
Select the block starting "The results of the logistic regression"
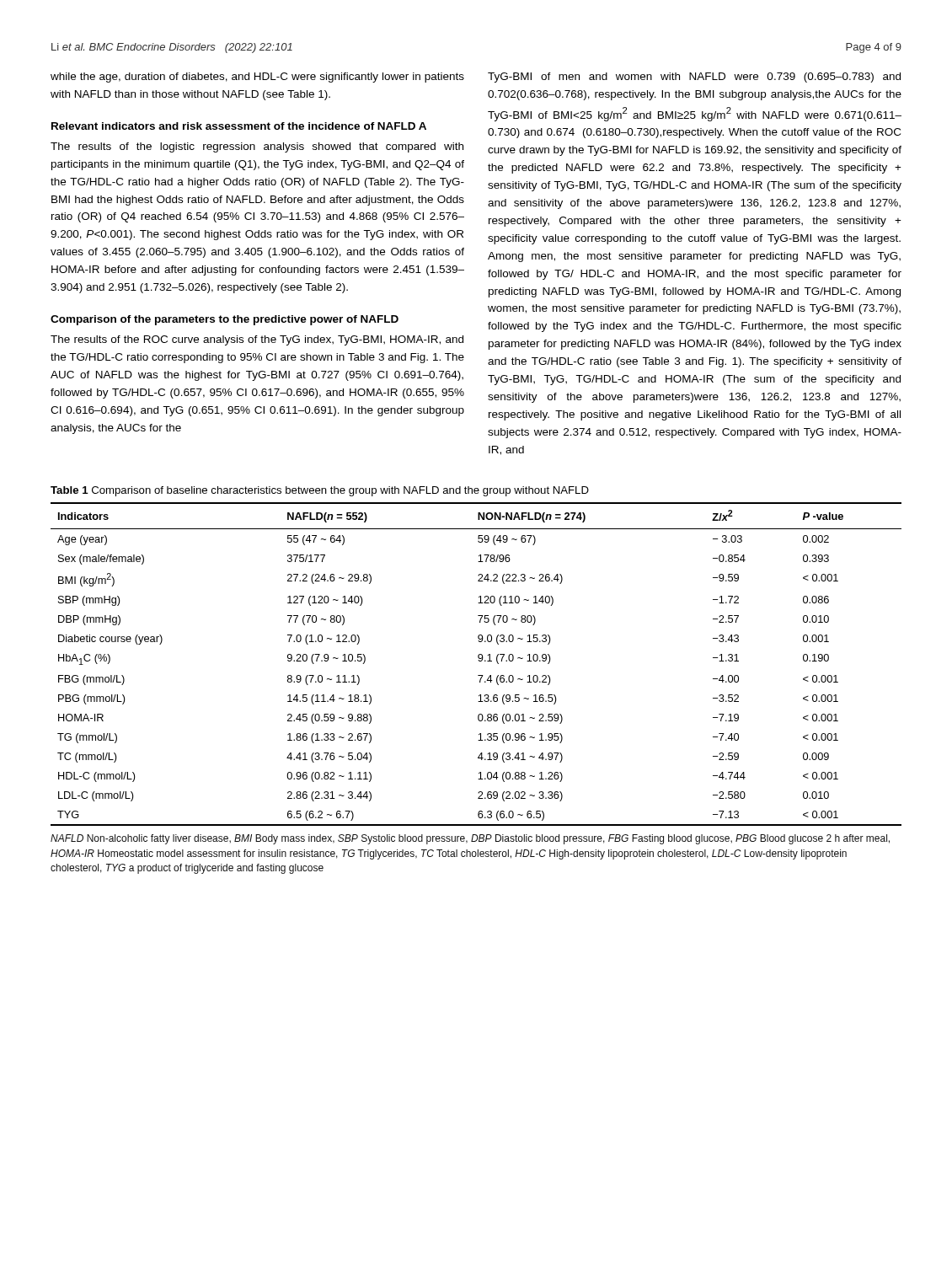click(x=257, y=217)
